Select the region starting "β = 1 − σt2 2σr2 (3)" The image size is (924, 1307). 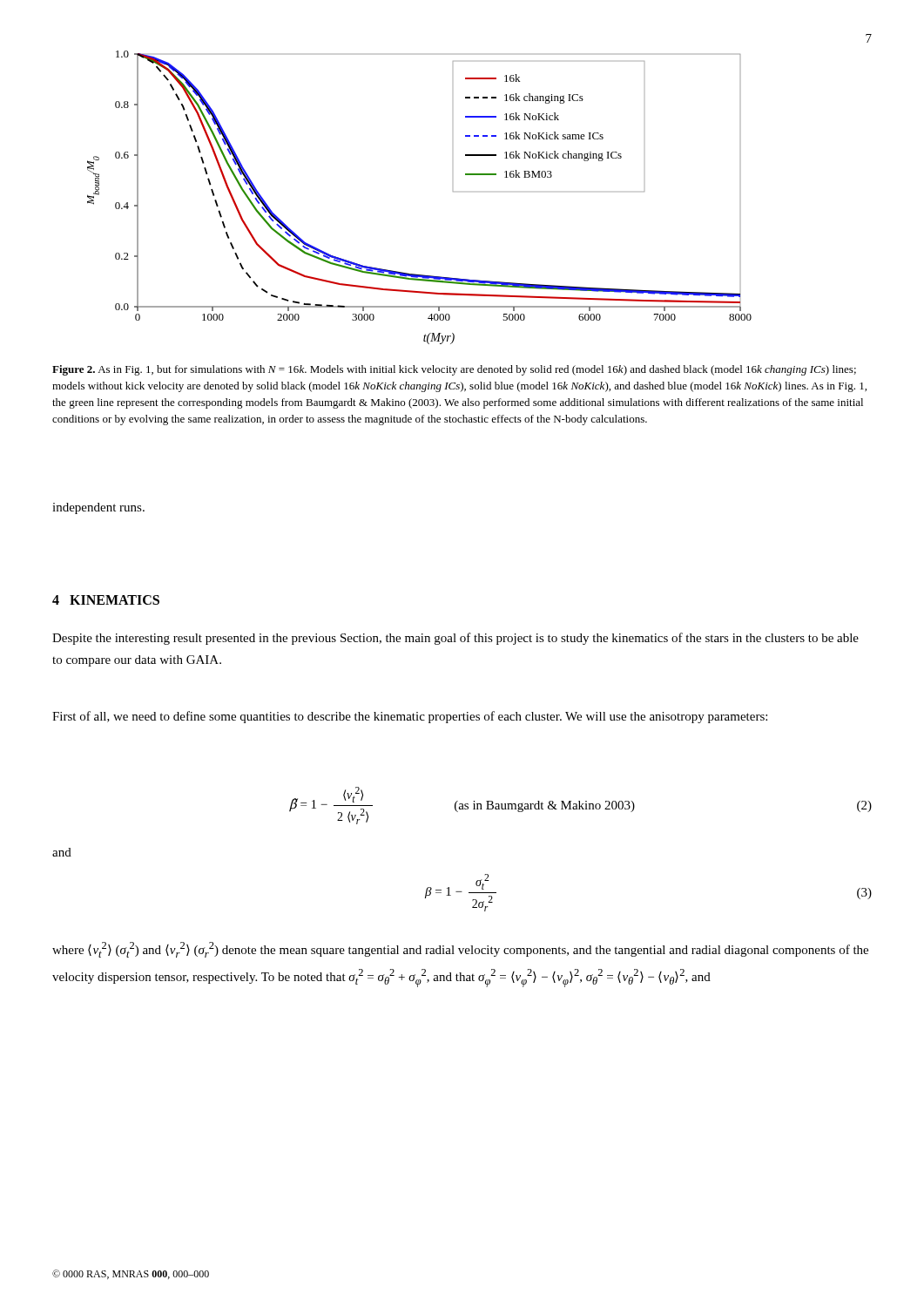(462, 893)
